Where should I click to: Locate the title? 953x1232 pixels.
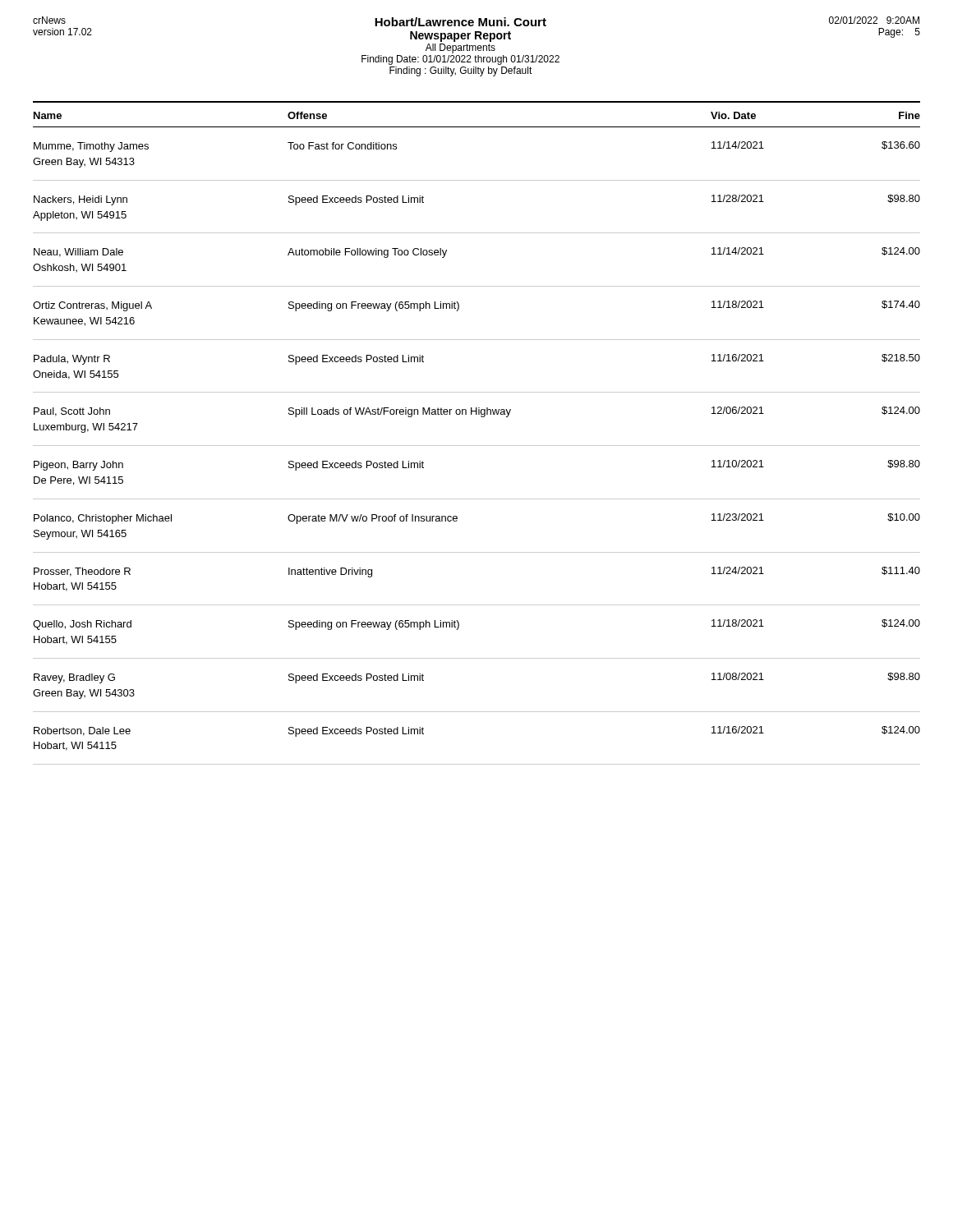coord(460,46)
